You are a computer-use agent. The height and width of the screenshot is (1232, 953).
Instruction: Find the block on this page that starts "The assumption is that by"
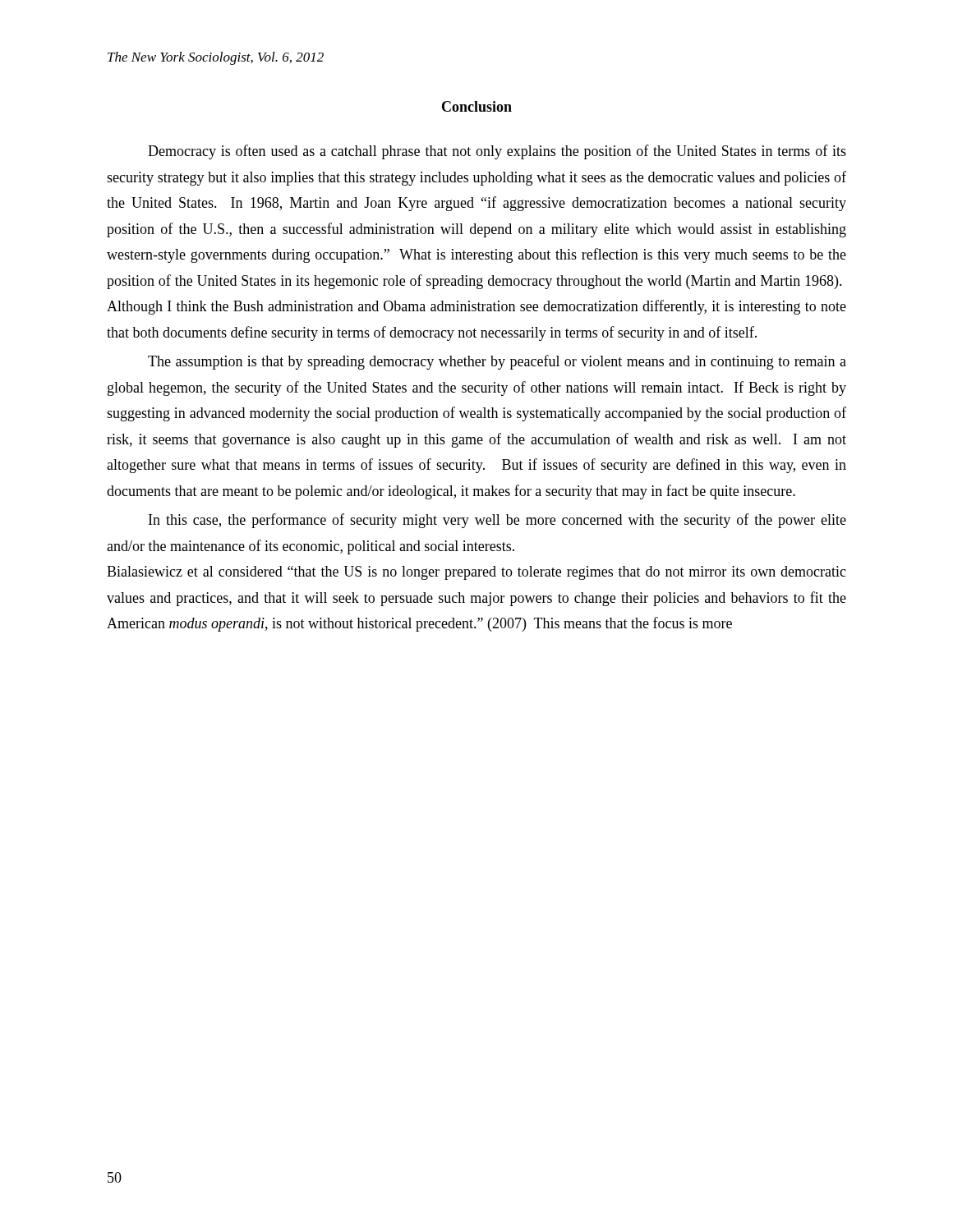tap(476, 427)
